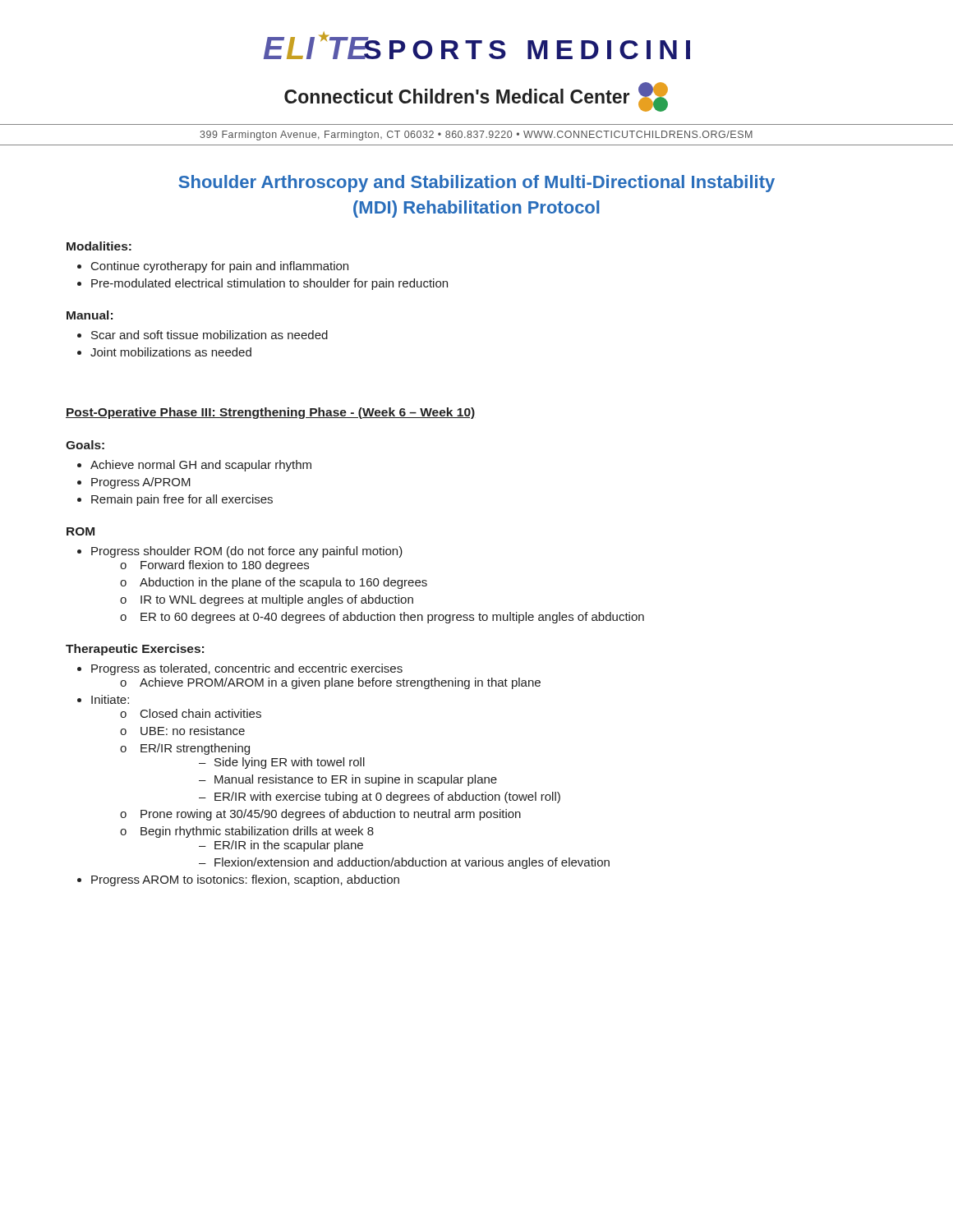Locate the block starting "Joint mobilizations as needed"
The height and width of the screenshot is (1232, 953).
171,352
